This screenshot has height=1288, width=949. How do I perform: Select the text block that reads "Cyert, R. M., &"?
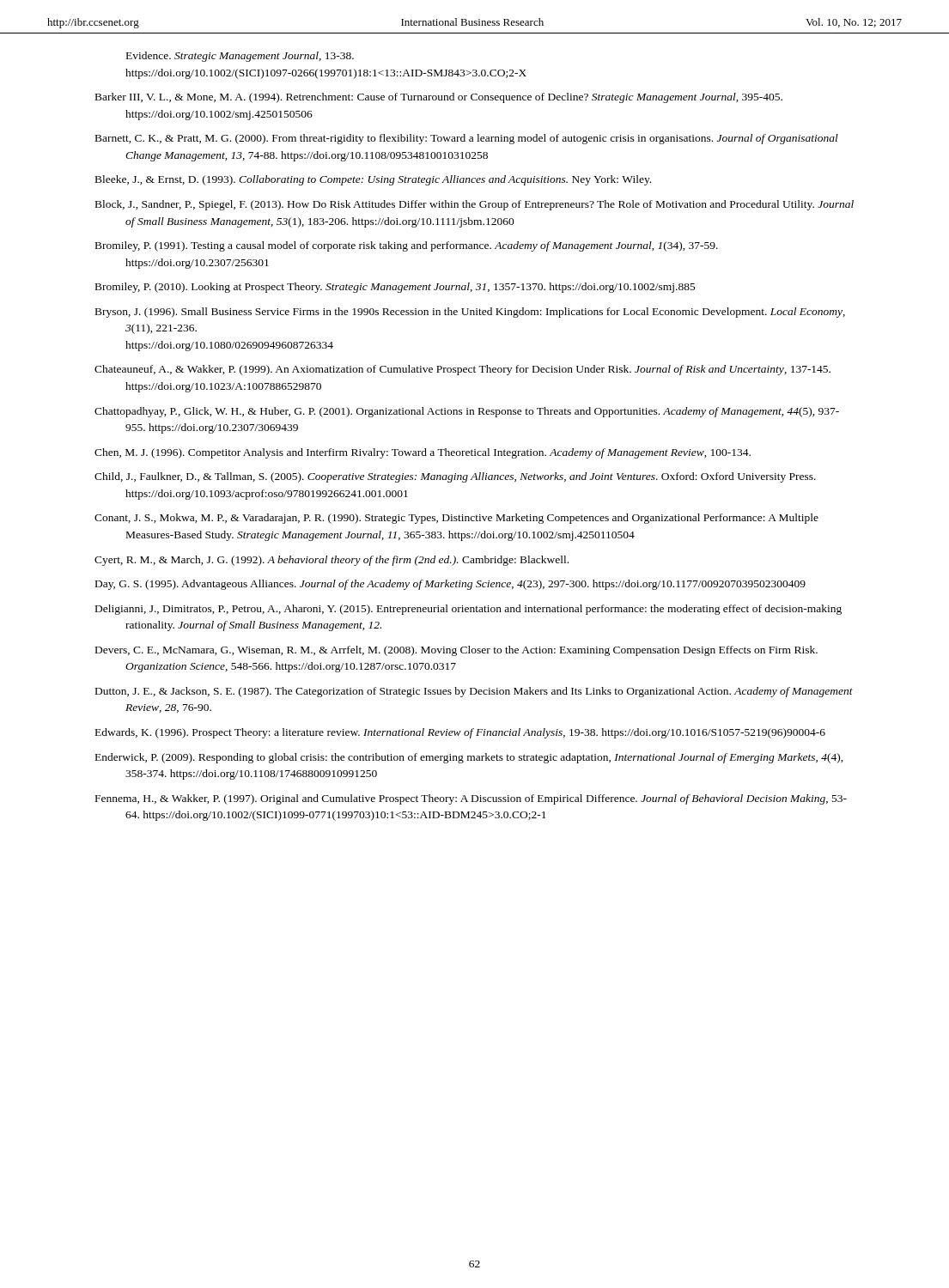[x=332, y=559]
